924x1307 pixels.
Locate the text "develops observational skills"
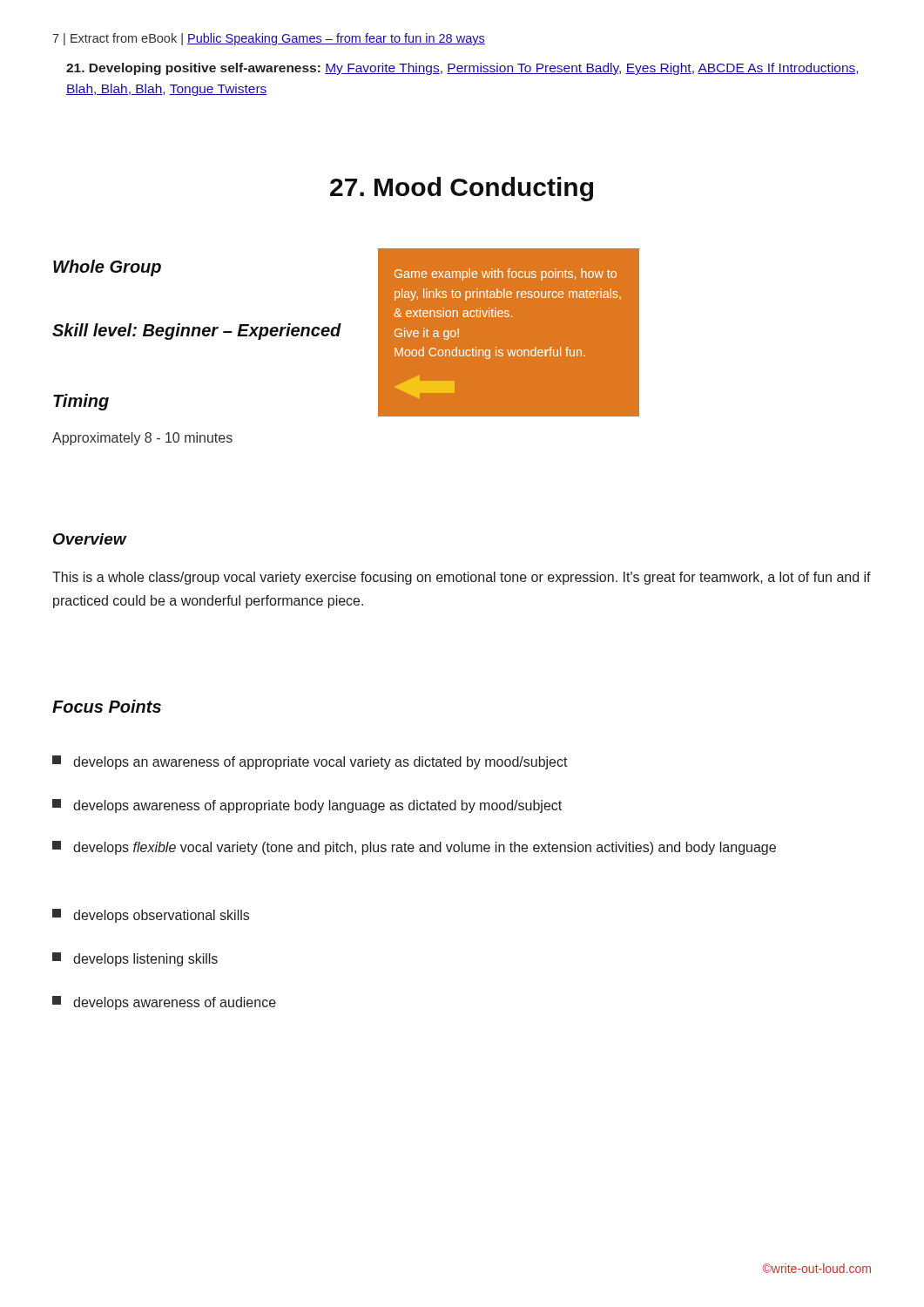pos(151,916)
